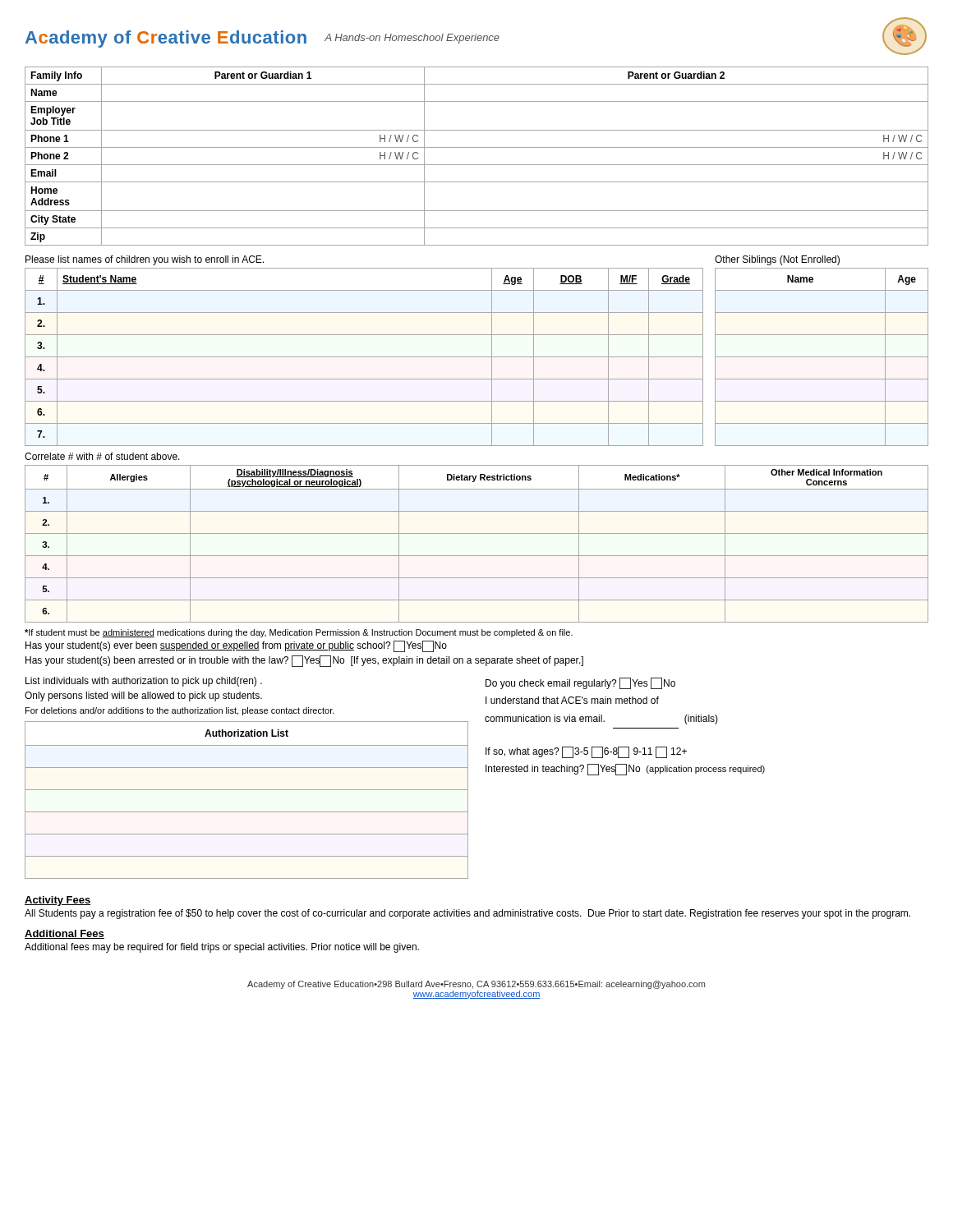Click on the table containing "Authorization List"
Screen dimensions: 1232x953
point(246,800)
